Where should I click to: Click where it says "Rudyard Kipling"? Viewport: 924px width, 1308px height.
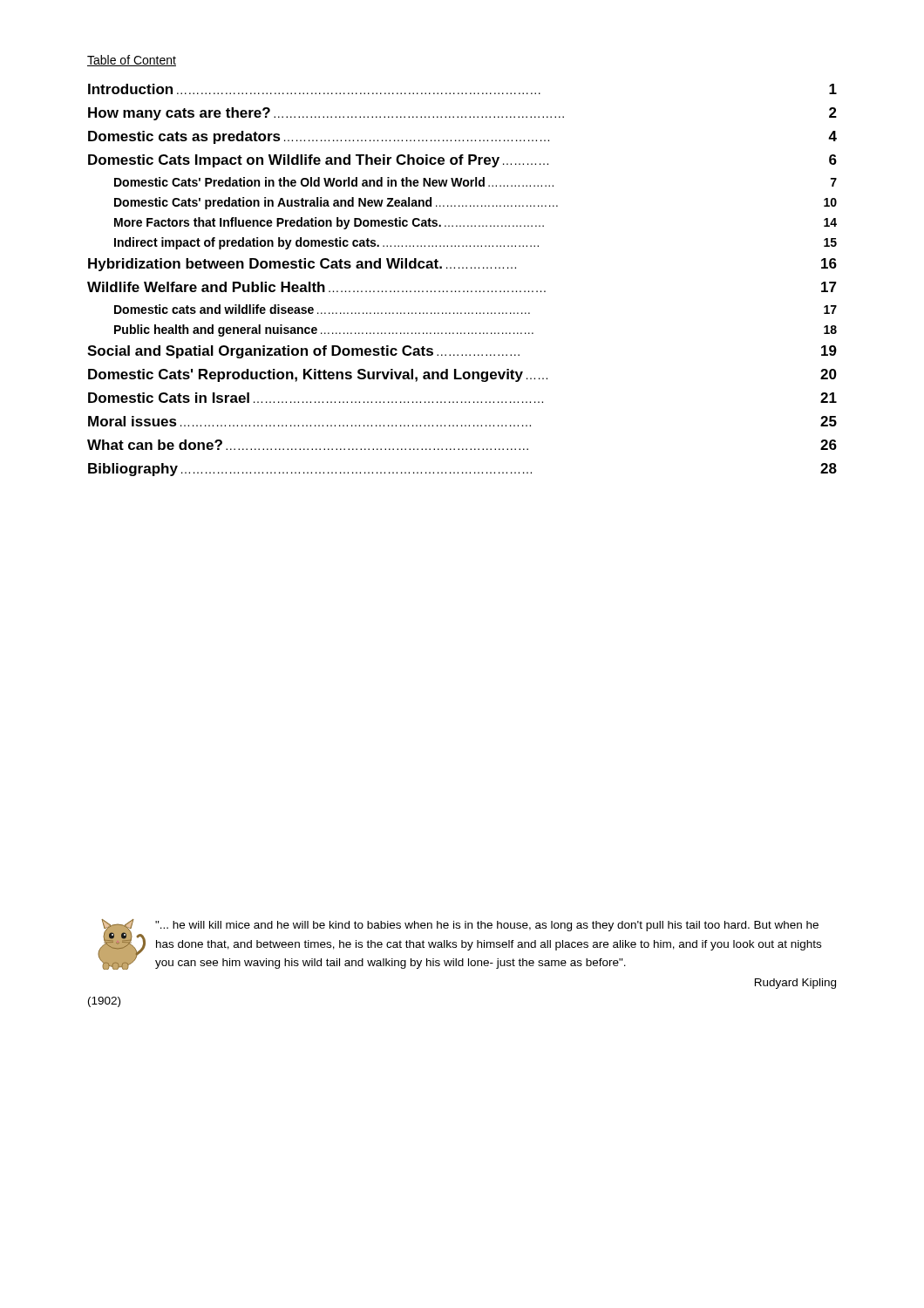(x=795, y=982)
